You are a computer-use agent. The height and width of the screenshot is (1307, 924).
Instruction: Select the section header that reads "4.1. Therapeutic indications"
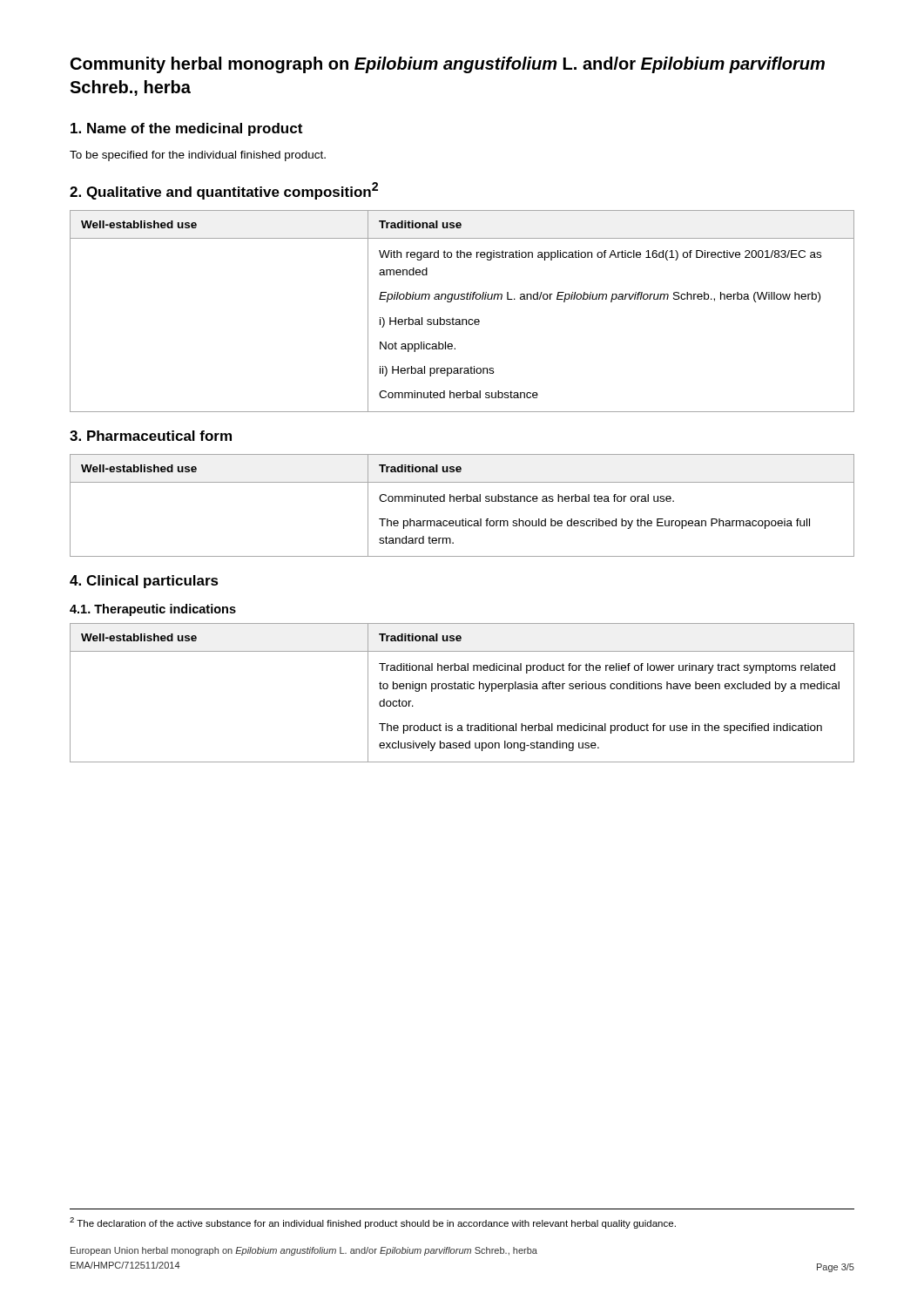click(153, 610)
